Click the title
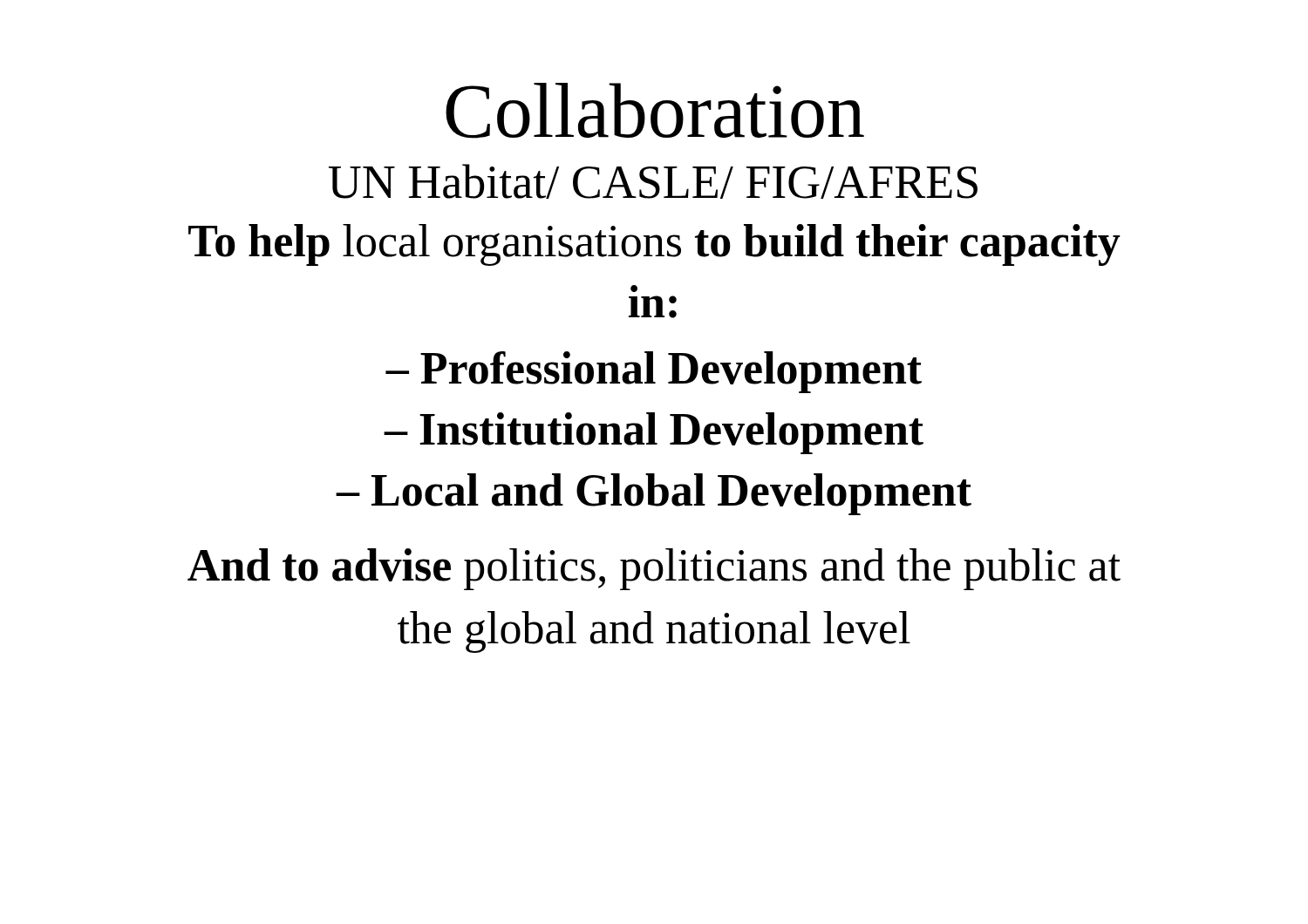This screenshot has width=1308, height=924. [654, 112]
